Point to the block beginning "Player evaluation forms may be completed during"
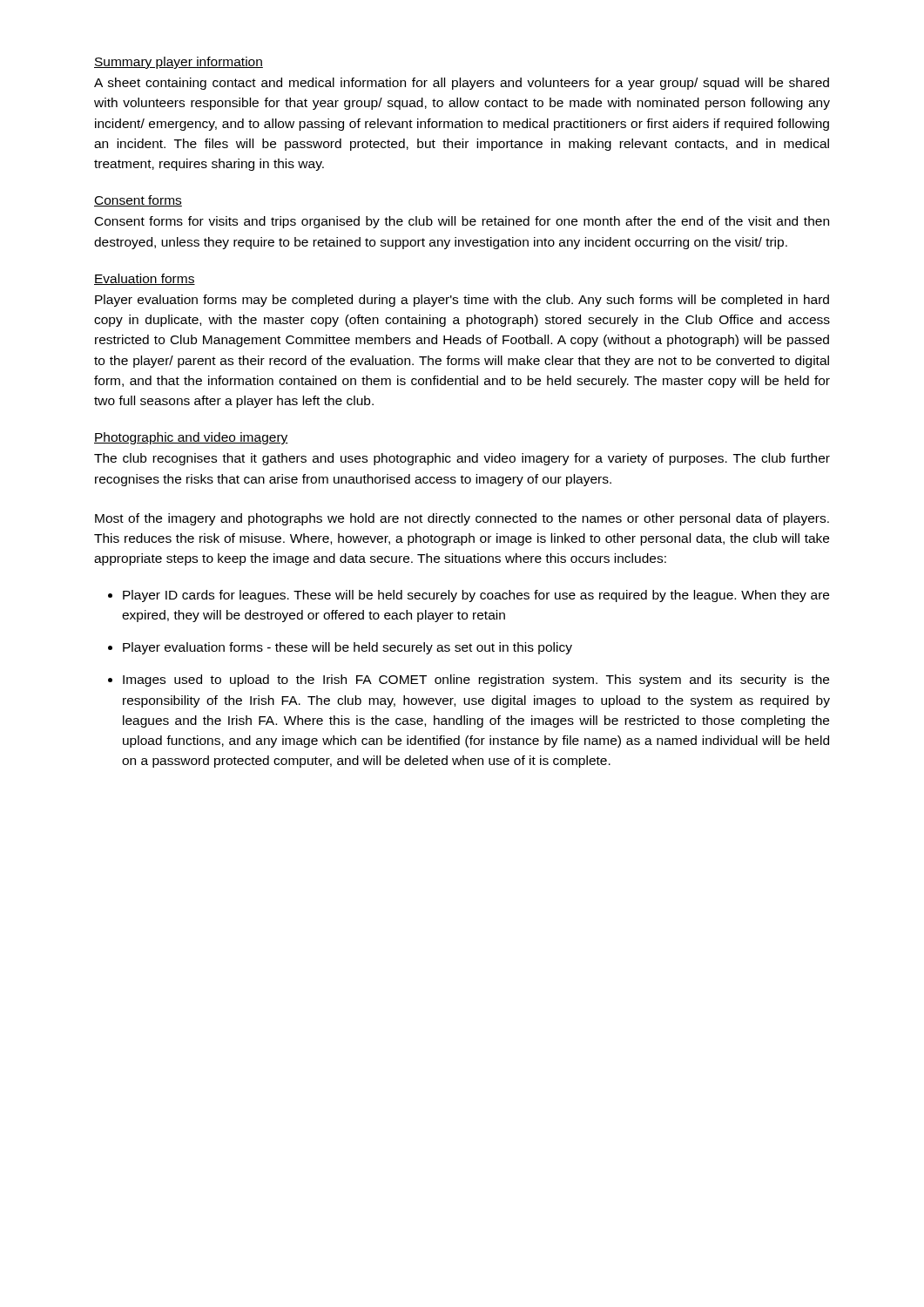The width and height of the screenshot is (924, 1307). coord(462,350)
